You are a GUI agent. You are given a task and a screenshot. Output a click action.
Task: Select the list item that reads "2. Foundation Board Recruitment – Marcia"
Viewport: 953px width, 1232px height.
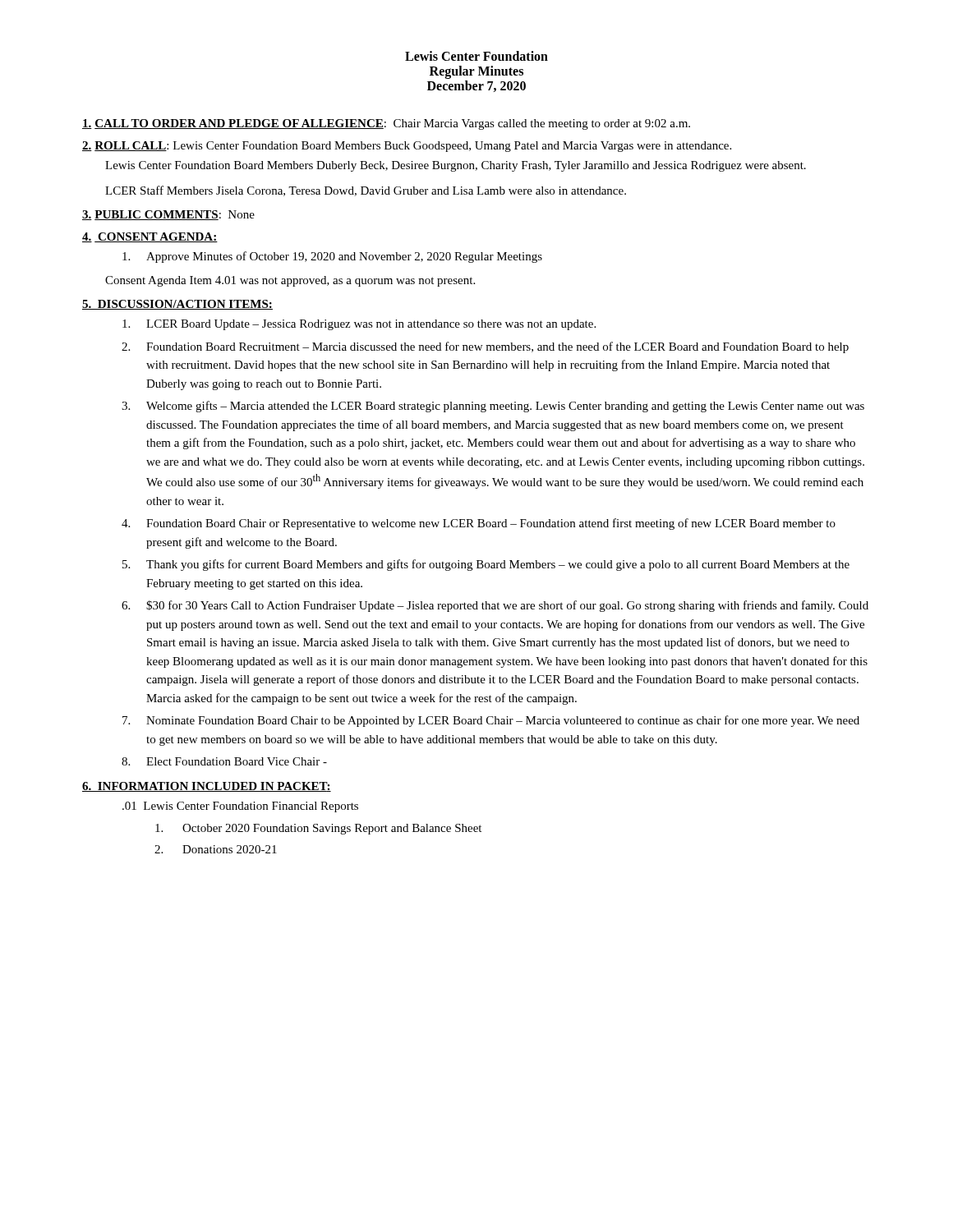(496, 365)
